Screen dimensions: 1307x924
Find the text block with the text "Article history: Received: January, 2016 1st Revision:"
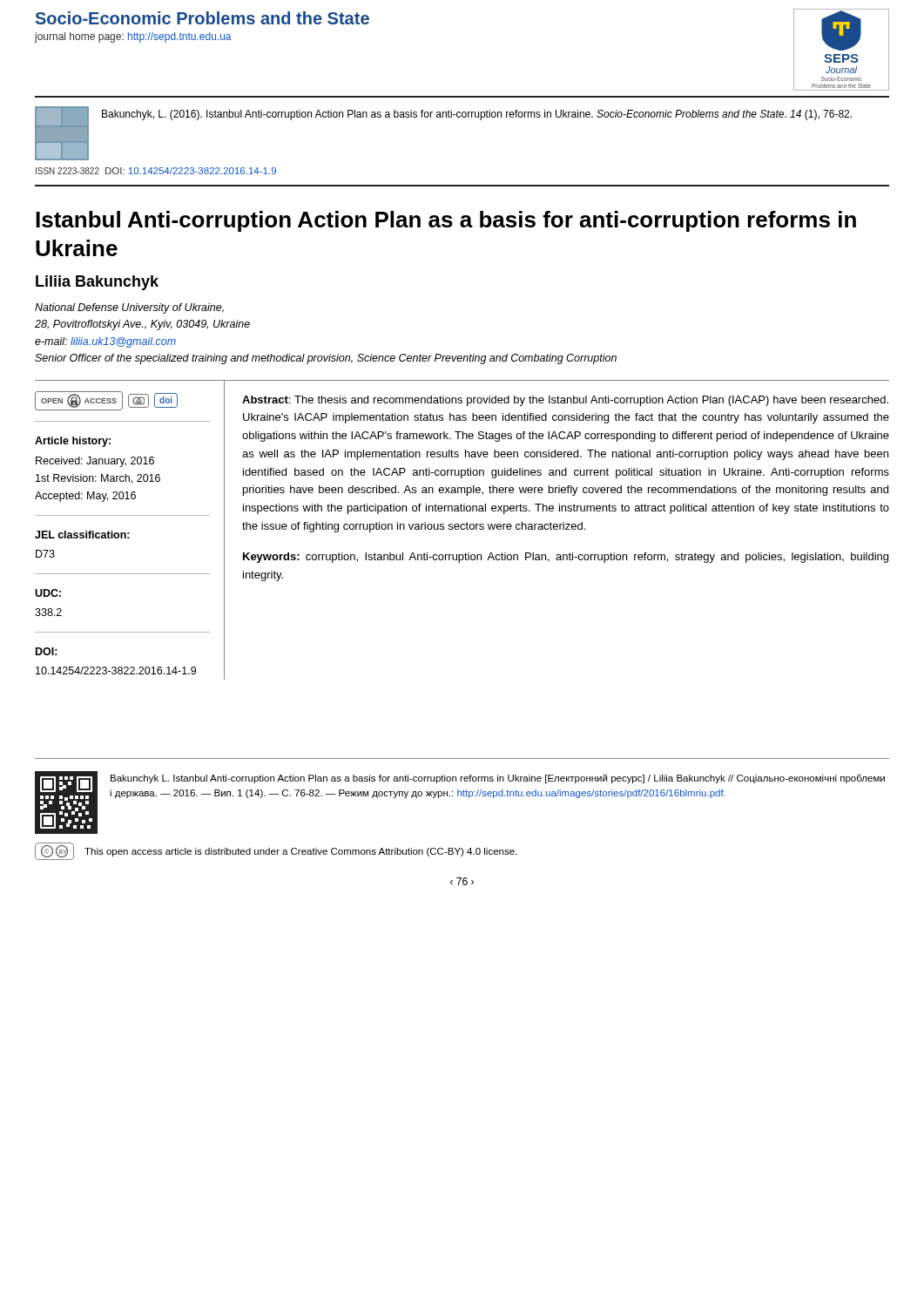(122, 467)
